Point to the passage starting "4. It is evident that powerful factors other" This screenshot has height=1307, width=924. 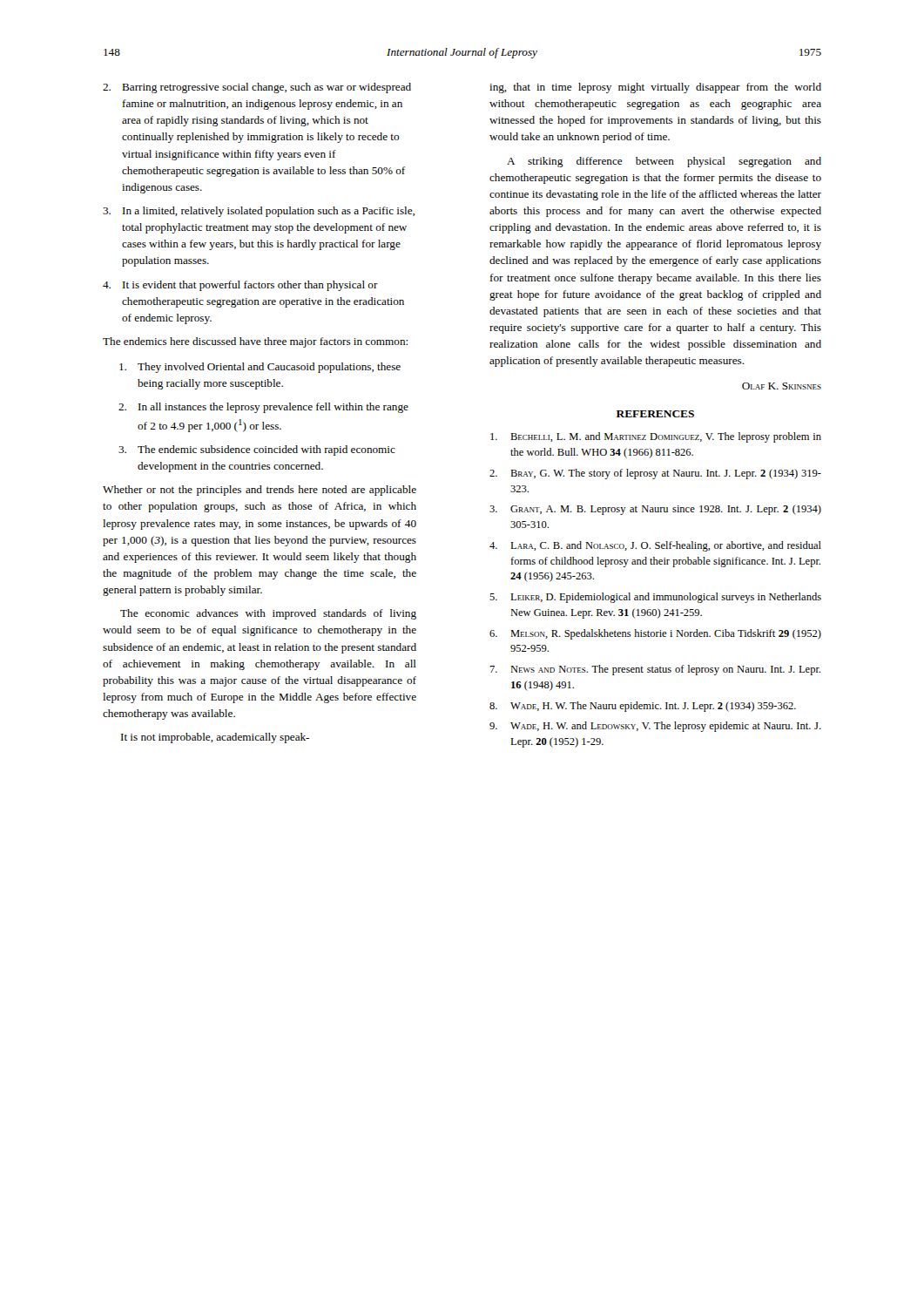click(260, 301)
